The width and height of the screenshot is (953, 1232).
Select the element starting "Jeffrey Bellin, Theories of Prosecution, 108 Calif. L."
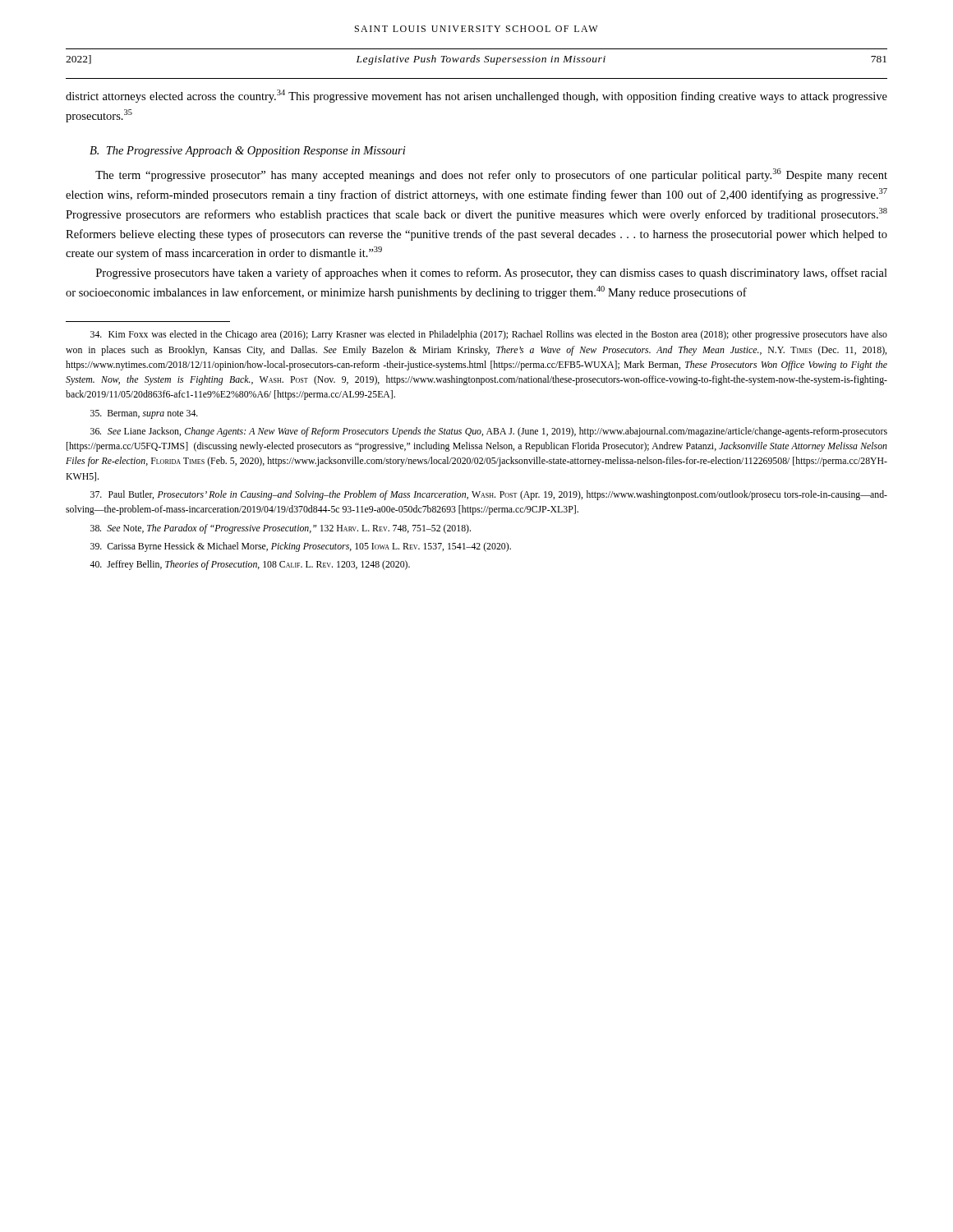(x=250, y=564)
